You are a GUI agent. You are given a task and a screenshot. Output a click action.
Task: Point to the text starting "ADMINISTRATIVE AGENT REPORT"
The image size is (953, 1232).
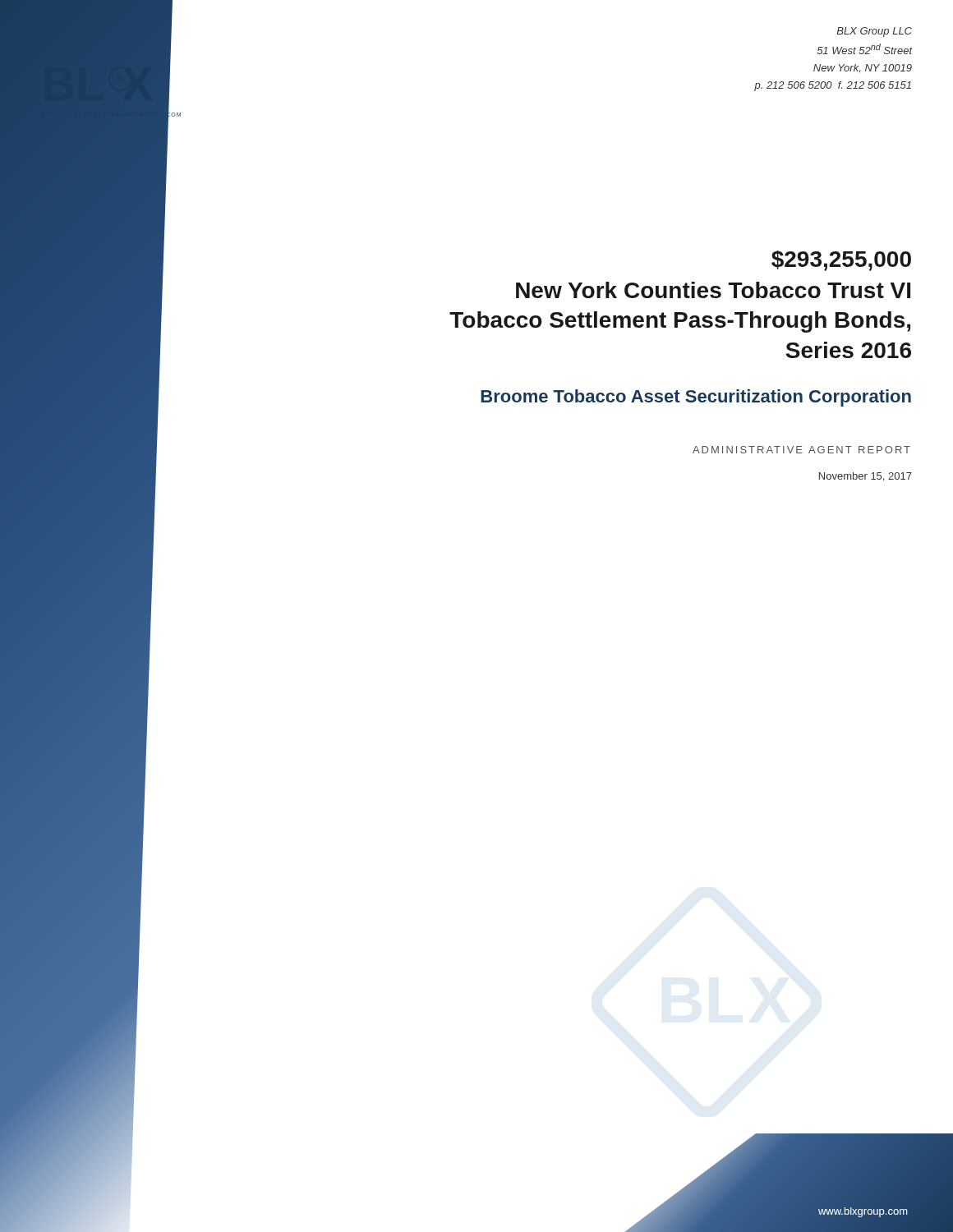802,450
